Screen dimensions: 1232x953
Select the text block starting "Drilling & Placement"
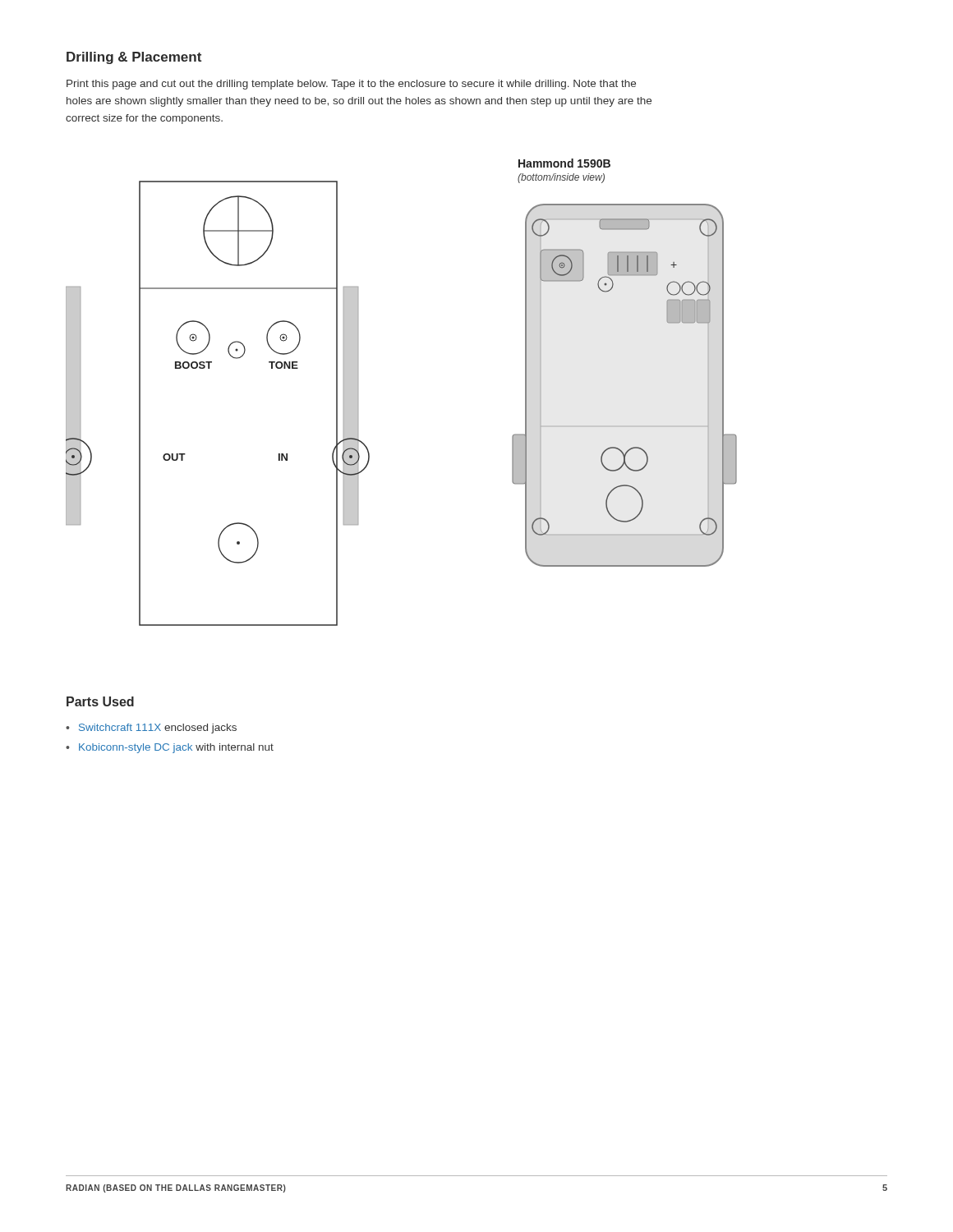(134, 57)
